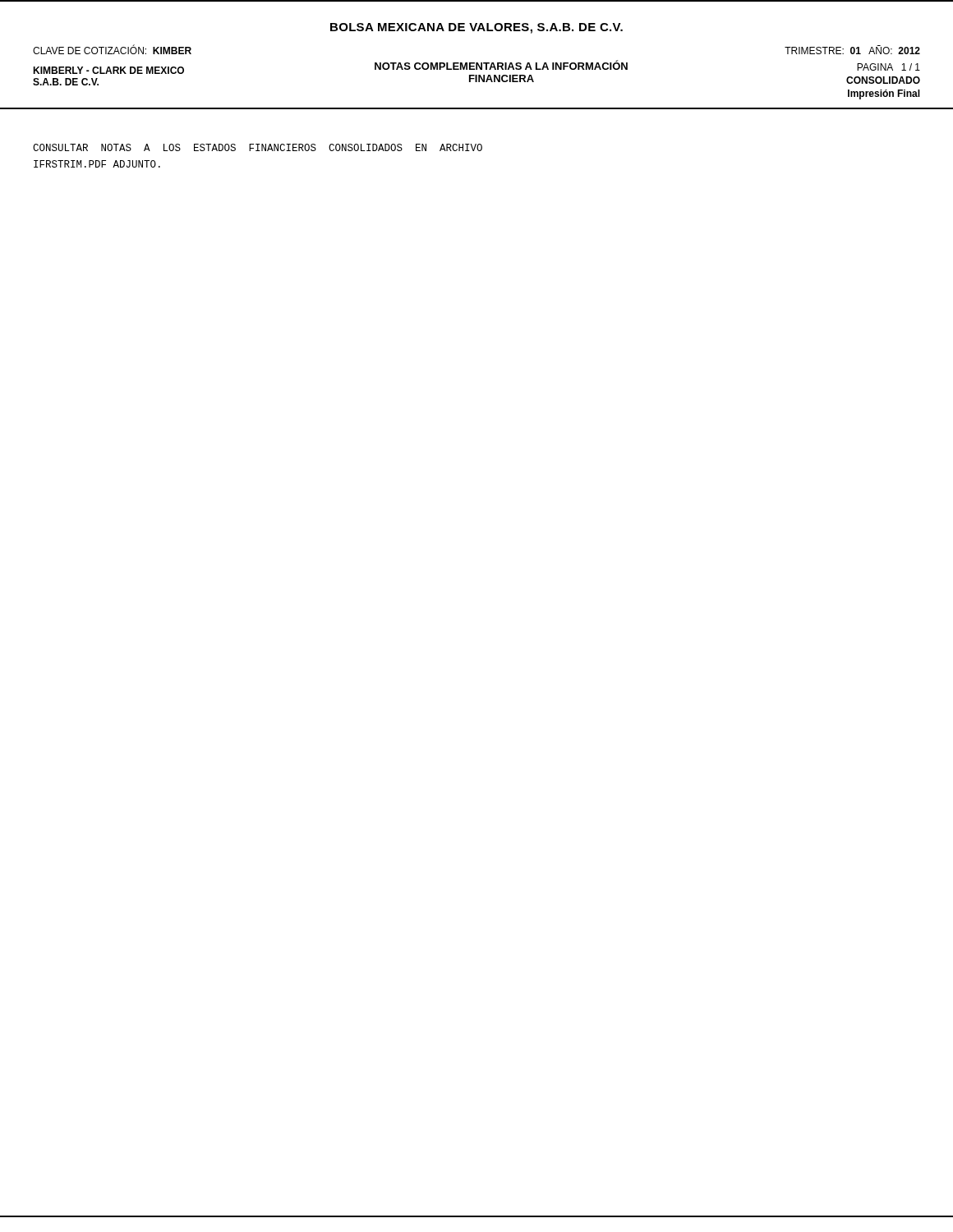
Task: Navigate to the passage starting "CLAVE DE COTIZACIÓN: KIMBER"
Action: 112,51
